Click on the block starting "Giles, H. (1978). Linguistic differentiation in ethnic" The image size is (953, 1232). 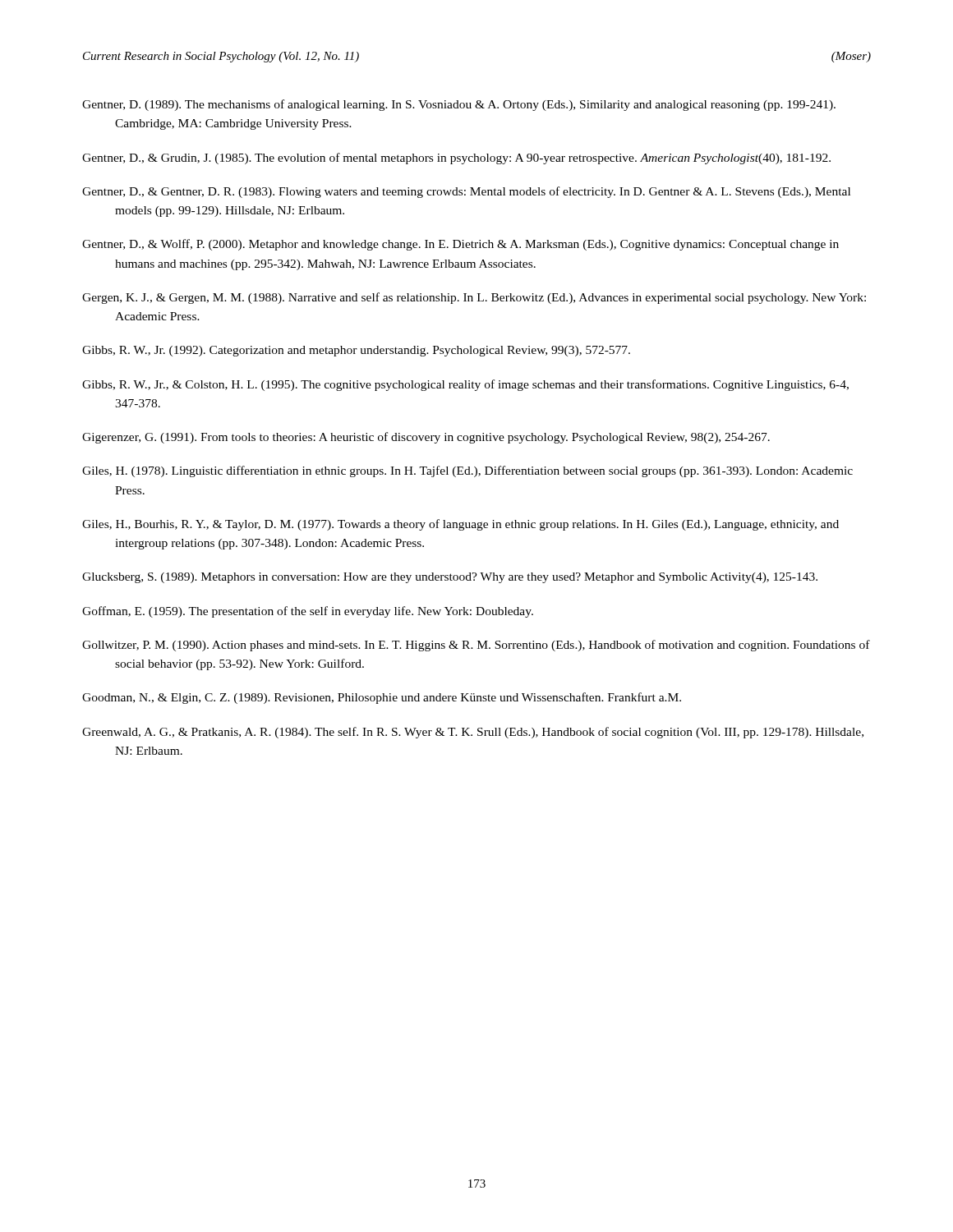point(468,480)
